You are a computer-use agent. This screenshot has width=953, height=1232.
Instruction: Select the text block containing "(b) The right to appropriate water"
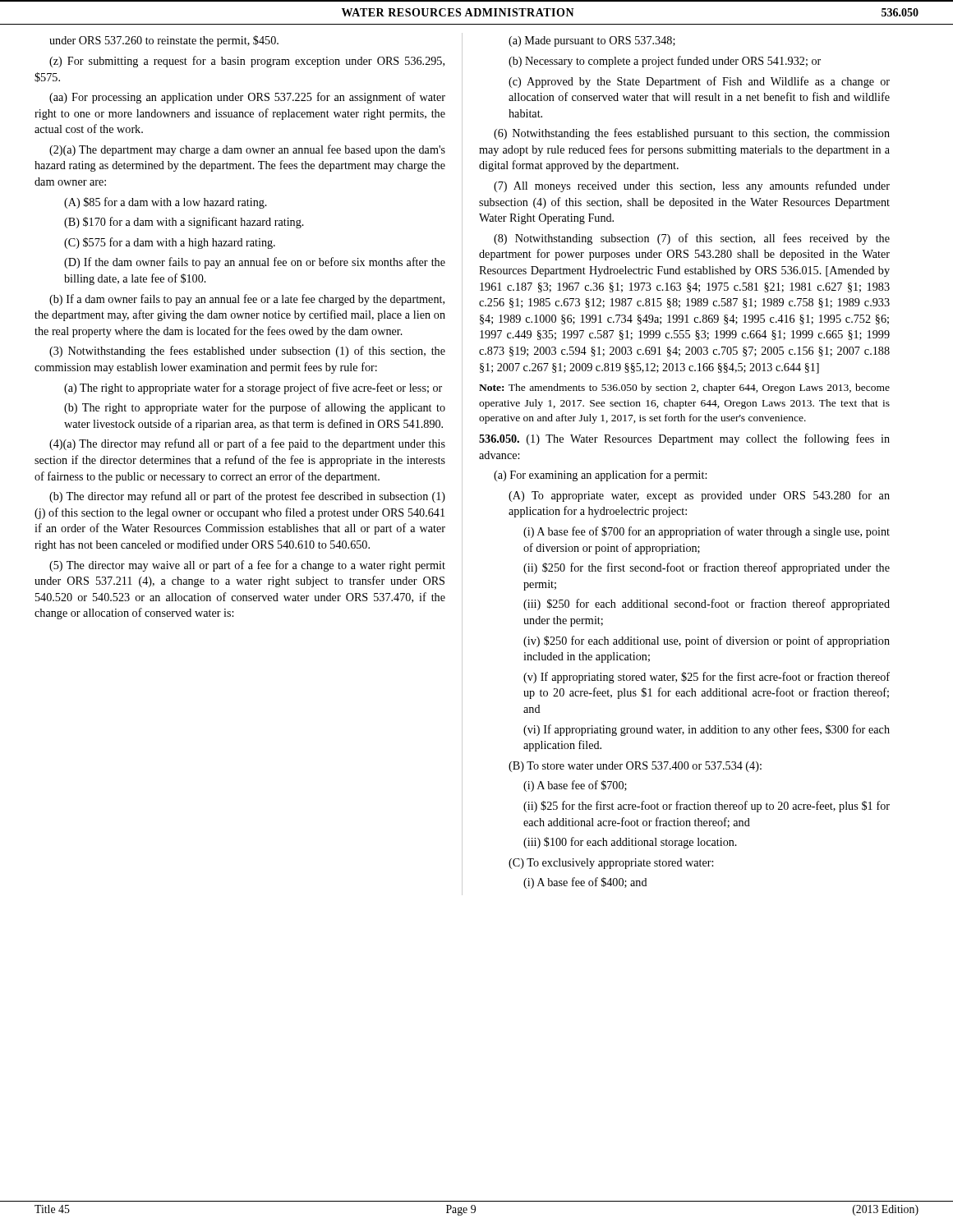coord(240,416)
